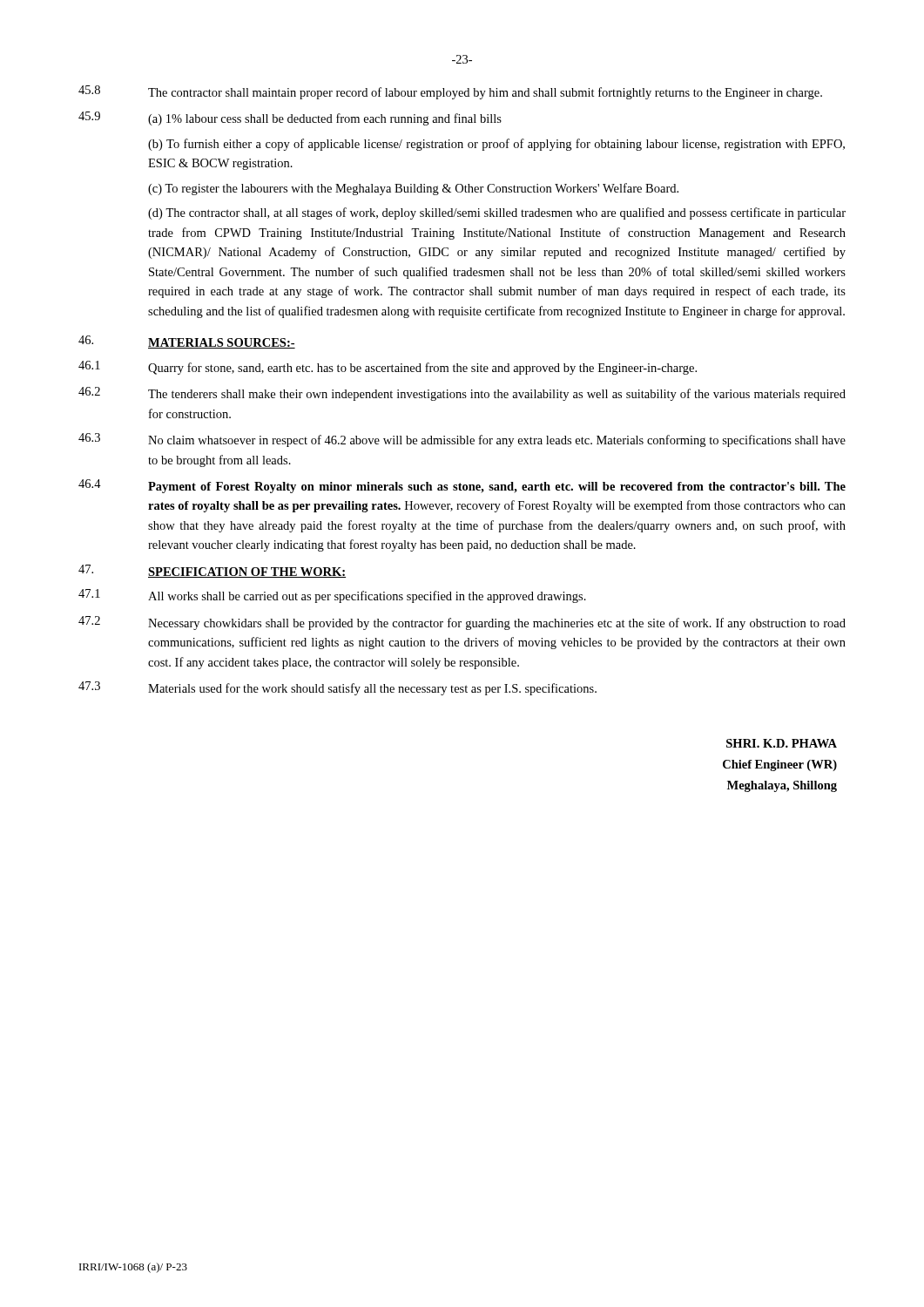The height and width of the screenshot is (1307, 924).
Task: Point to the block beginning "47.1 All works shall be carried out"
Action: tap(462, 597)
